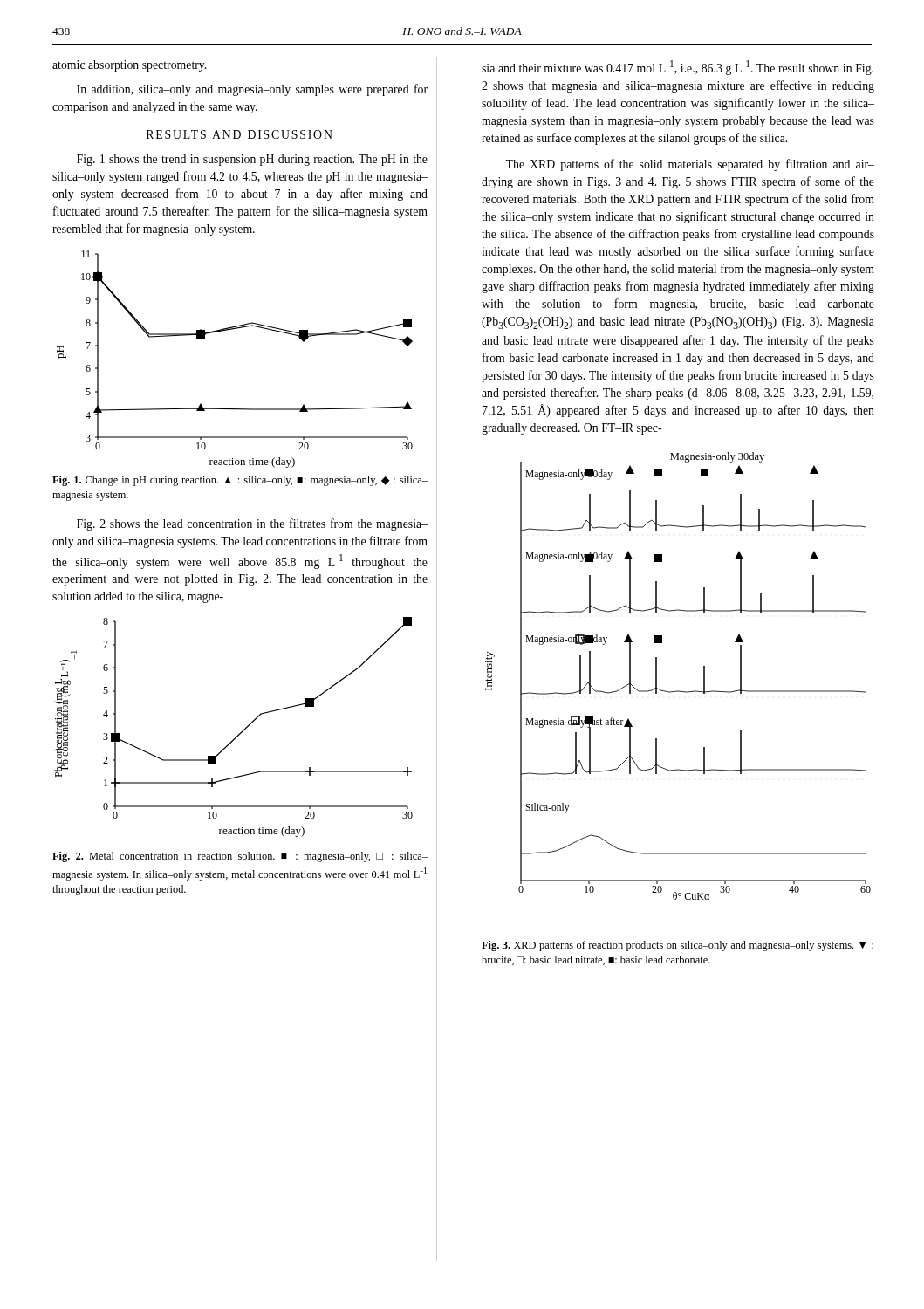Locate the block of text that opens with "The XRD patterns of the solid materials"

point(678,296)
